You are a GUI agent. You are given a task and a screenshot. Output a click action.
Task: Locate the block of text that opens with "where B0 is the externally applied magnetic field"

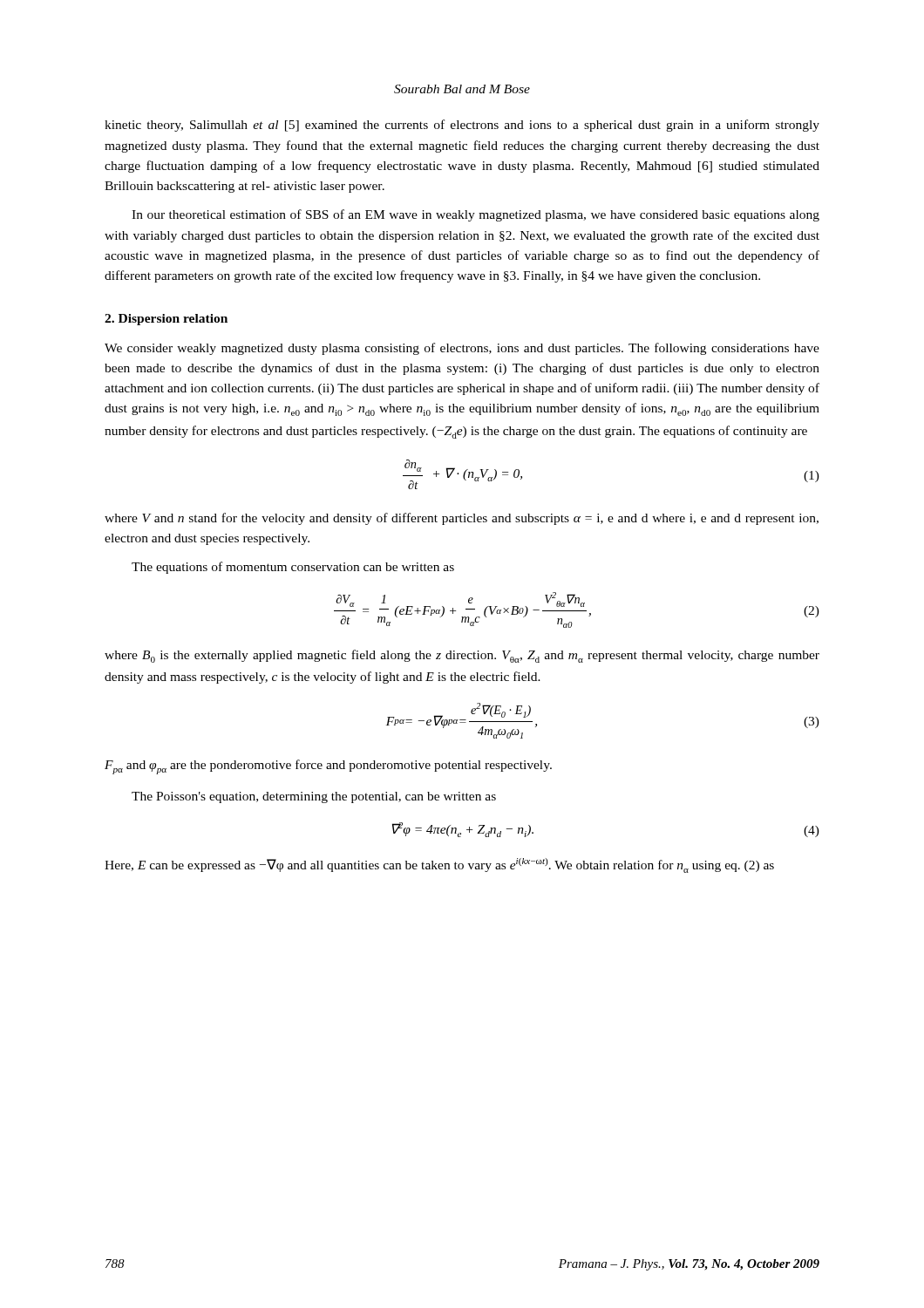[462, 665]
